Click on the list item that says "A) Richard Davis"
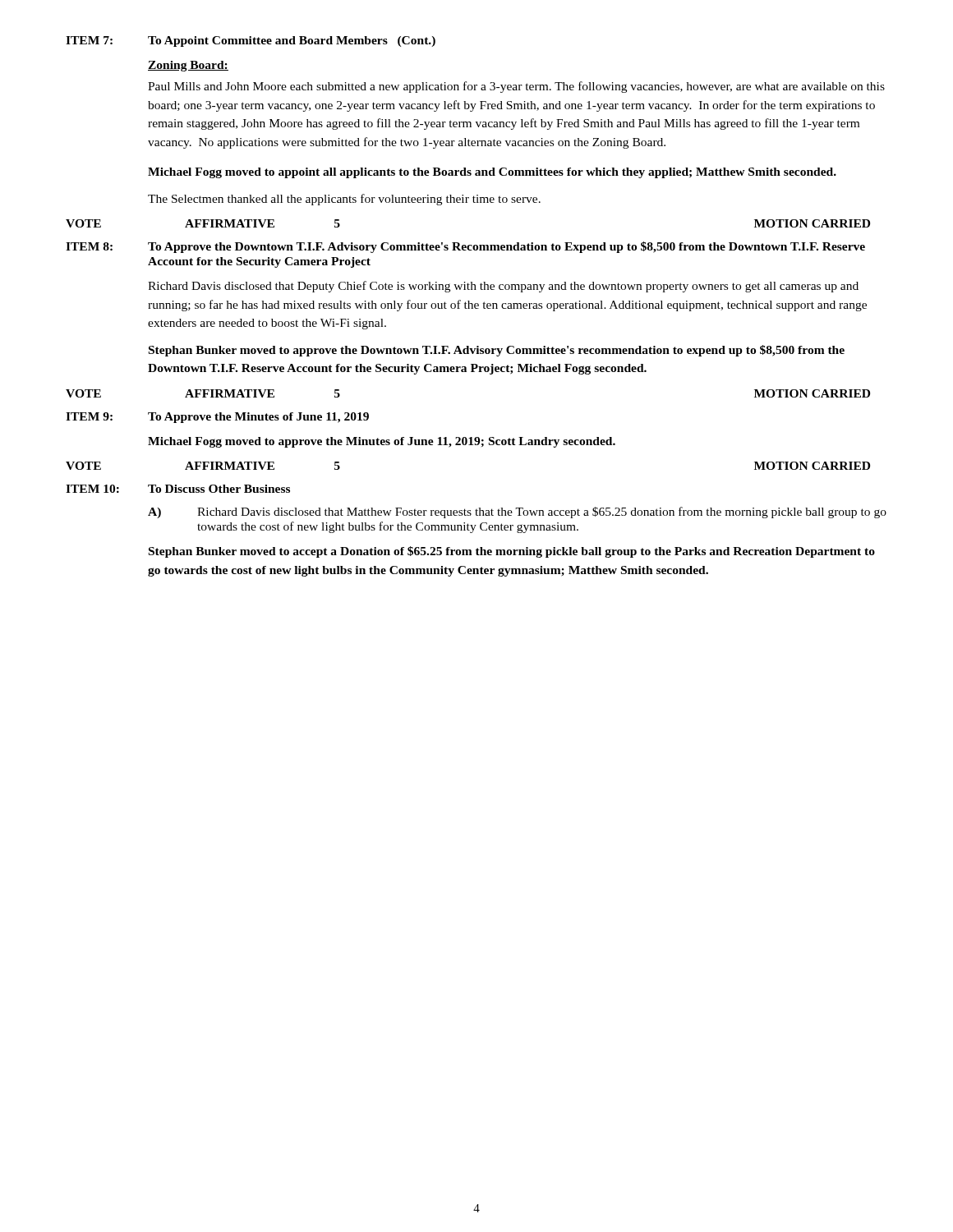 [x=518, y=519]
